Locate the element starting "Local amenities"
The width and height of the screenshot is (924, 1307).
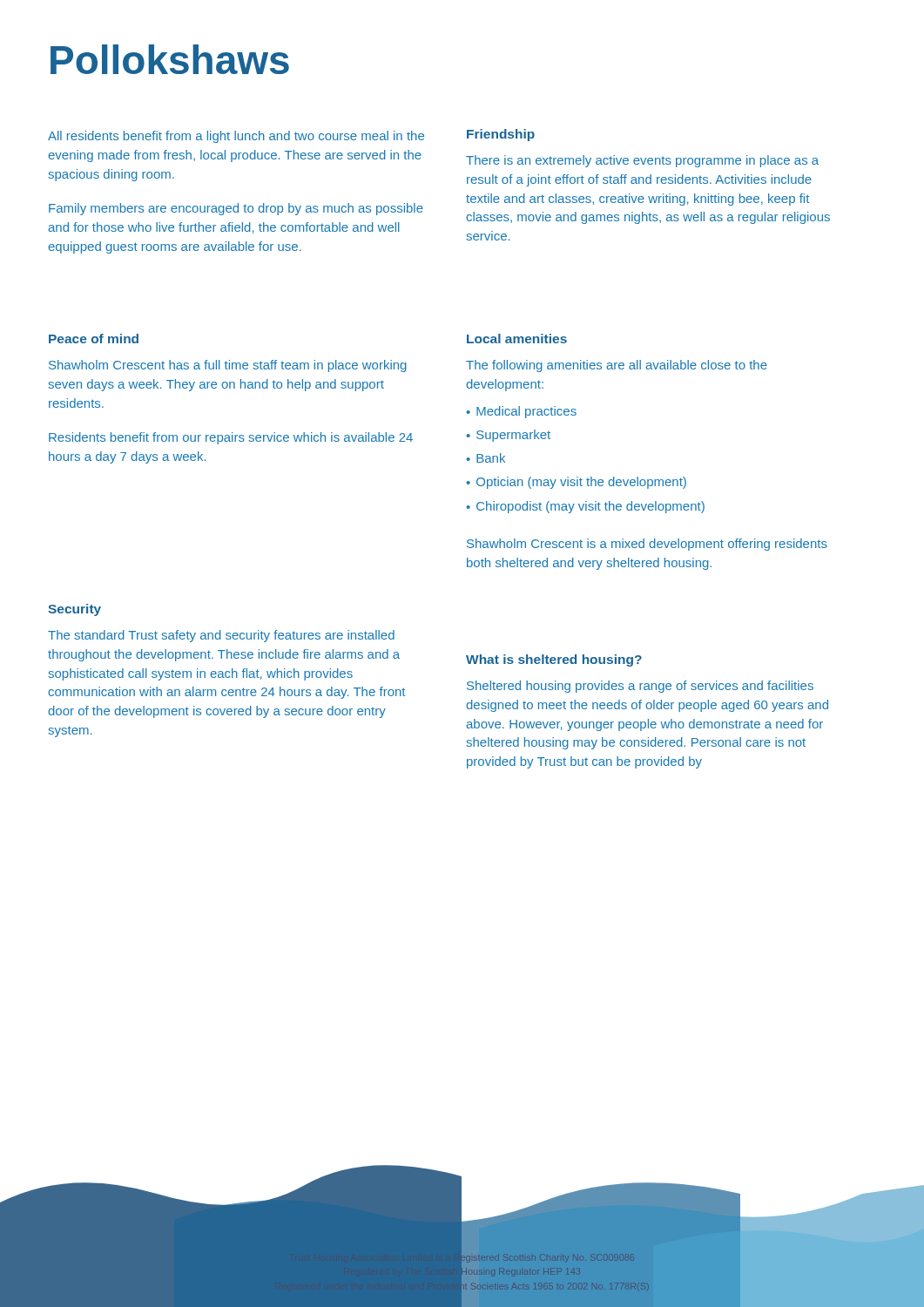[517, 339]
